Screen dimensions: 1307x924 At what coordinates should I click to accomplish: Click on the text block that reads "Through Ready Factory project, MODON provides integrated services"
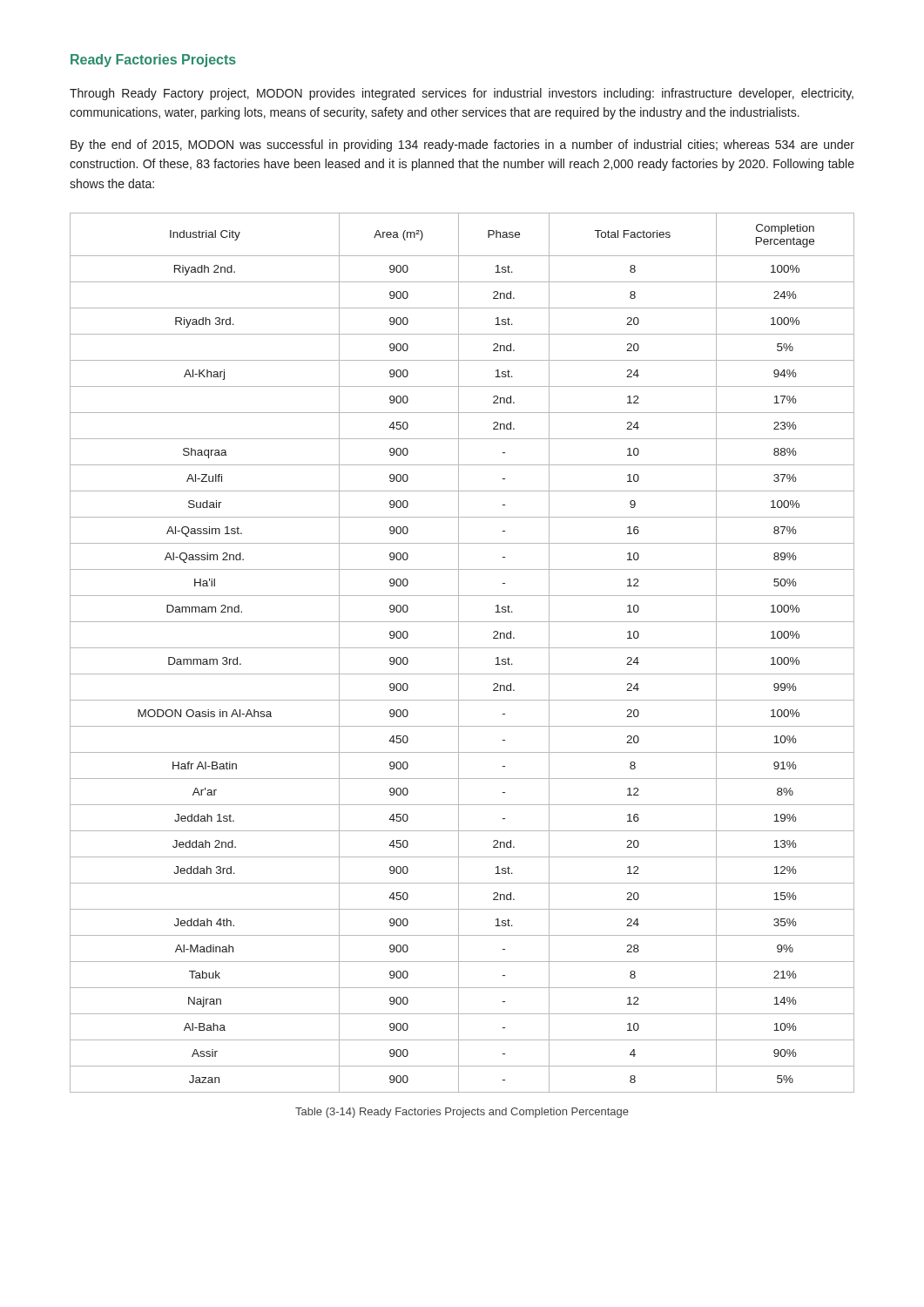[x=462, y=103]
